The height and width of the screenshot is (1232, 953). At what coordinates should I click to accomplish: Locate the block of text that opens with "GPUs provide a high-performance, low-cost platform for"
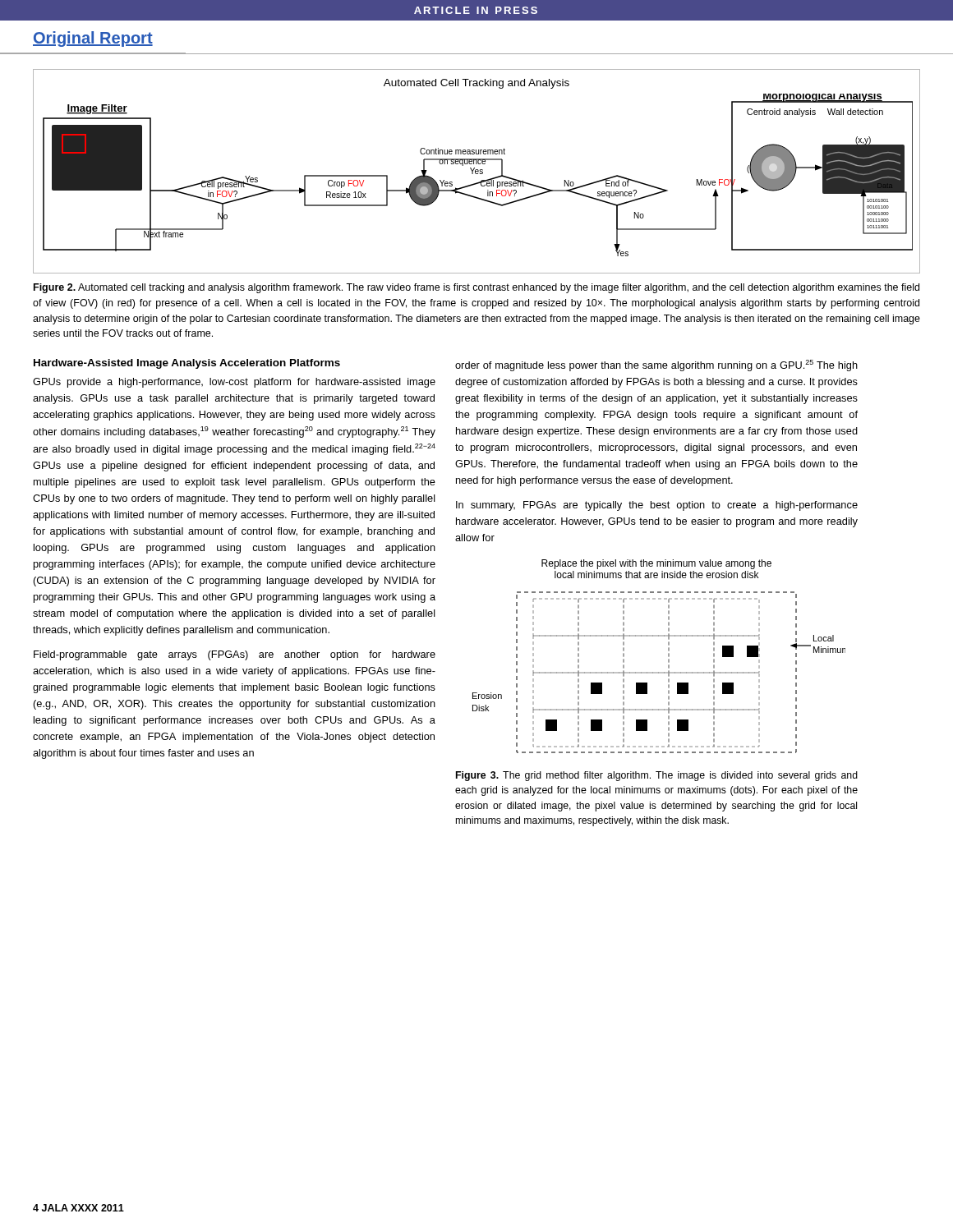[x=234, y=505]
